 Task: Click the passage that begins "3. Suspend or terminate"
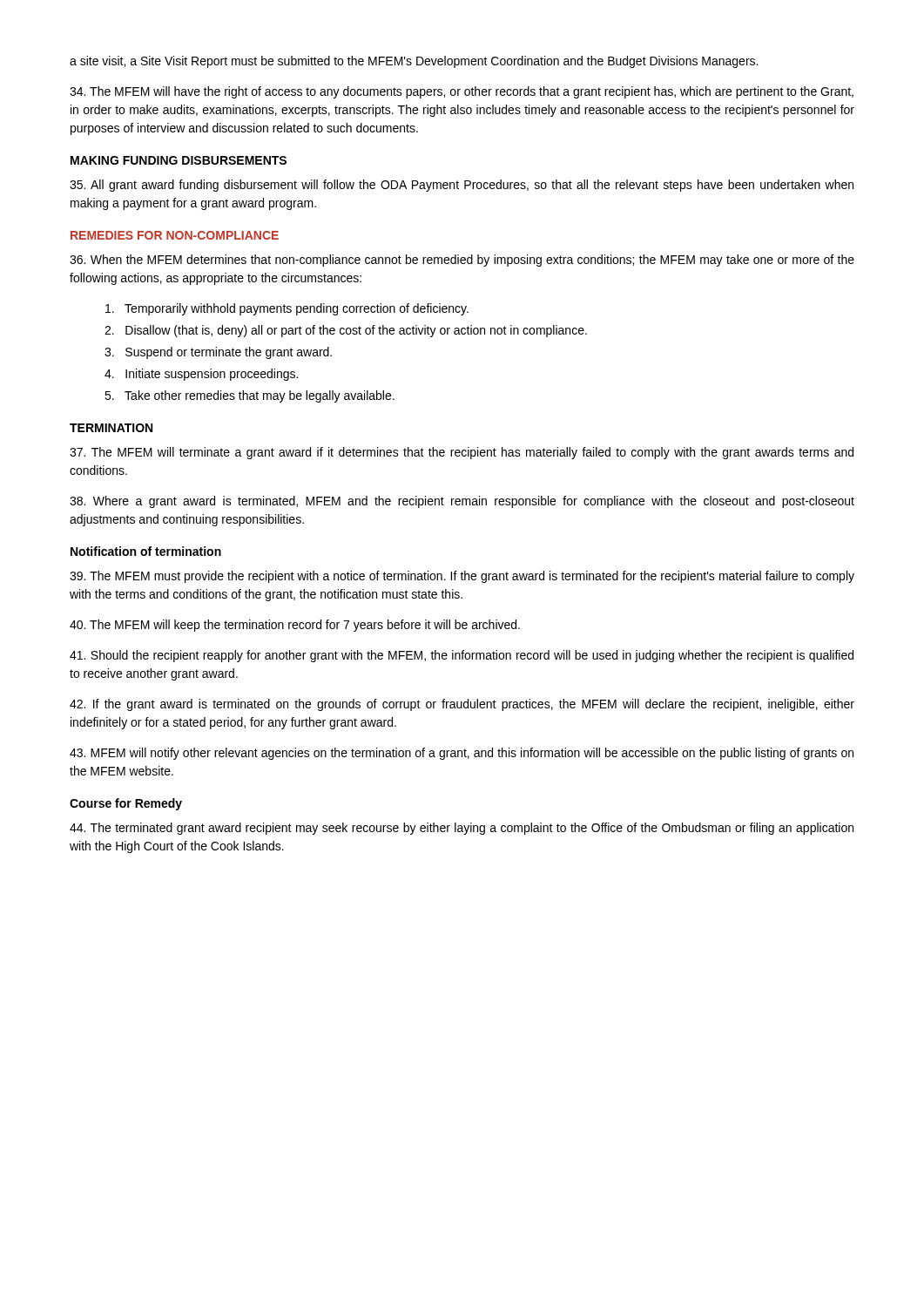(x=219, y=352)
